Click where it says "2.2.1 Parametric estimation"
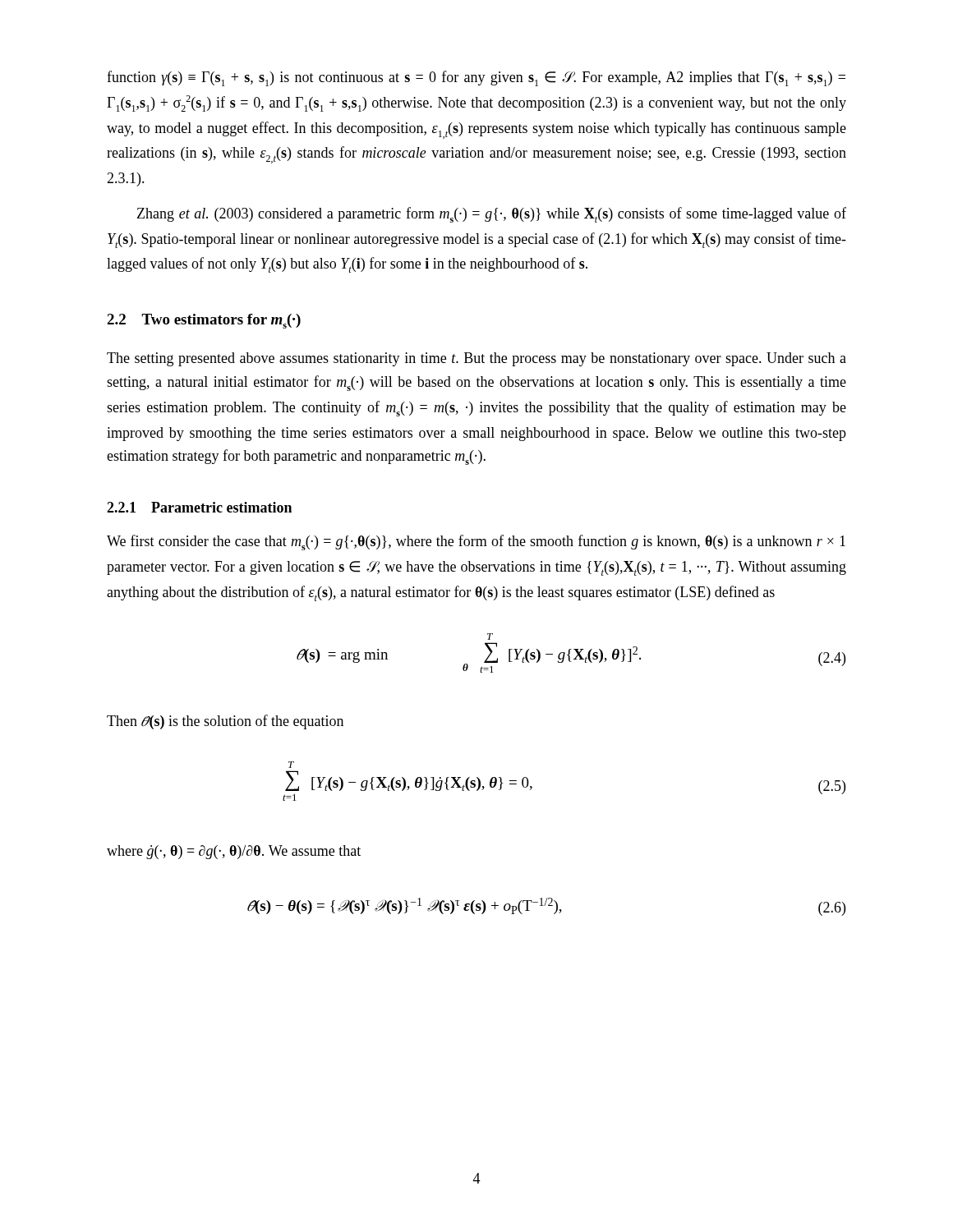This screenshot has width=953, height=1232. [199, 508]
